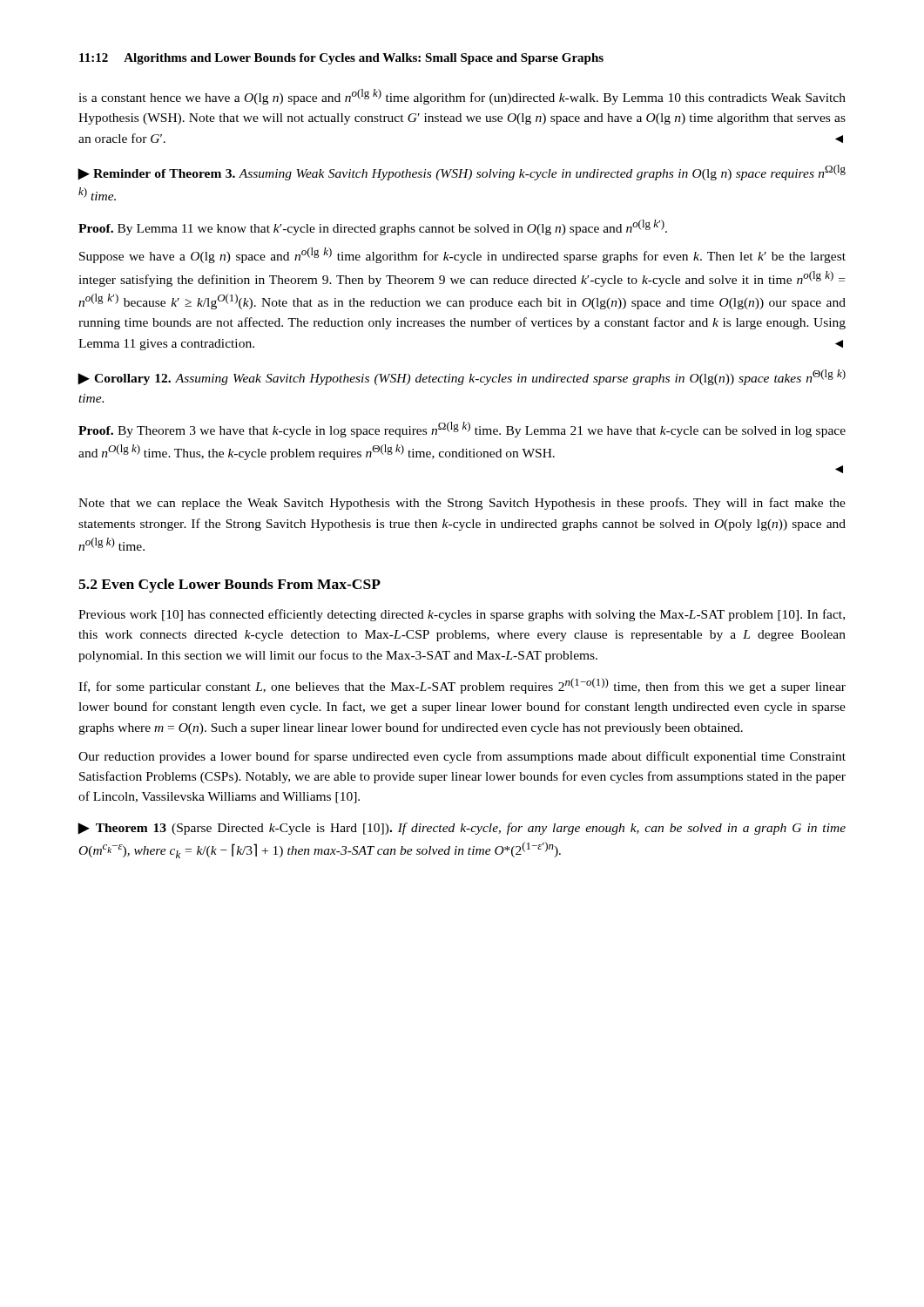Viewport: 924px width, 1307px height.
Task: Locate the block of text that opens with "Proof. By Lemma 11 we know that k′-cycle"
Action: (462, 284)
